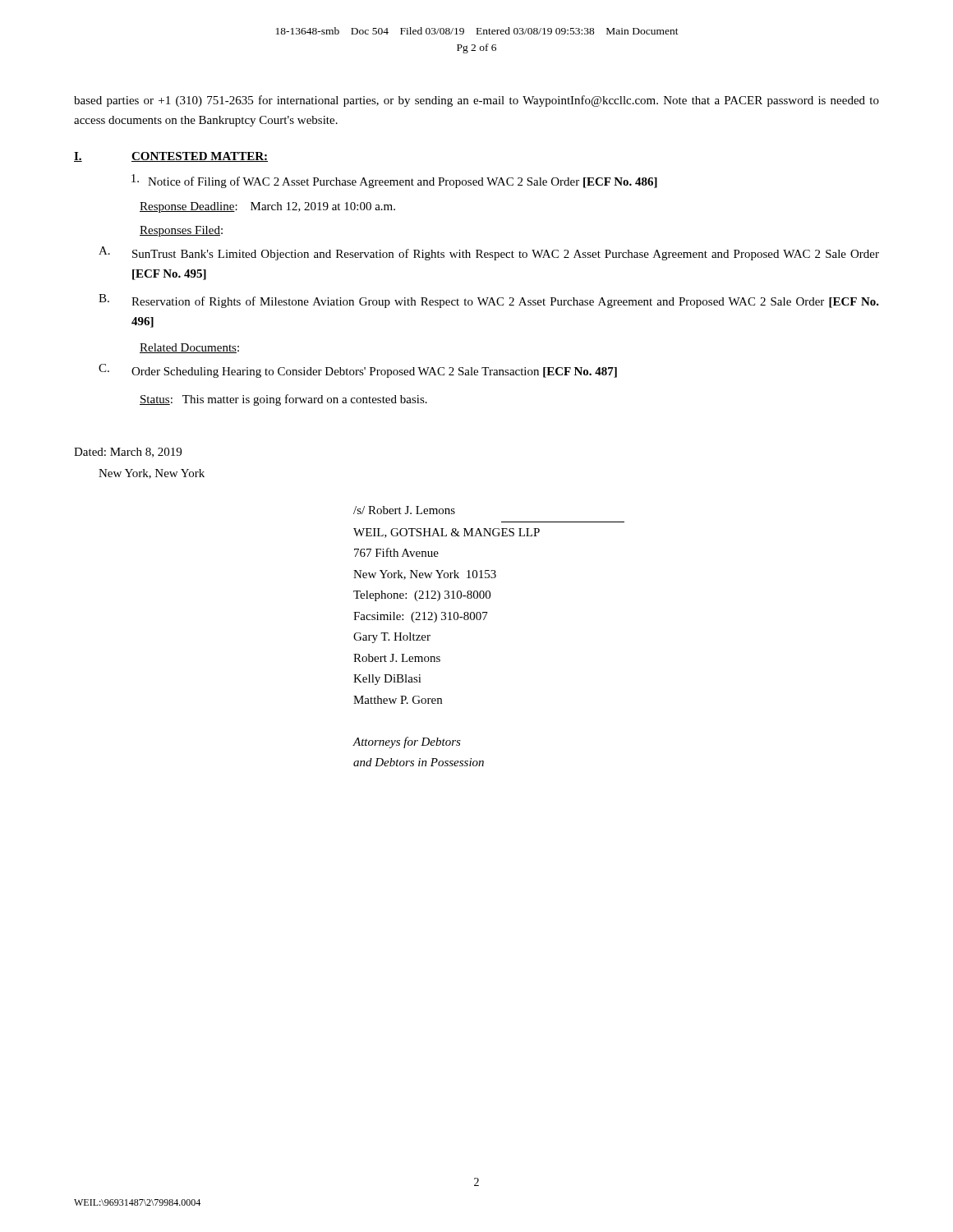Click on the list item containing "B. Reservation of"
This screenshot has height=1232, width=953.
click(x=489, y=311)
